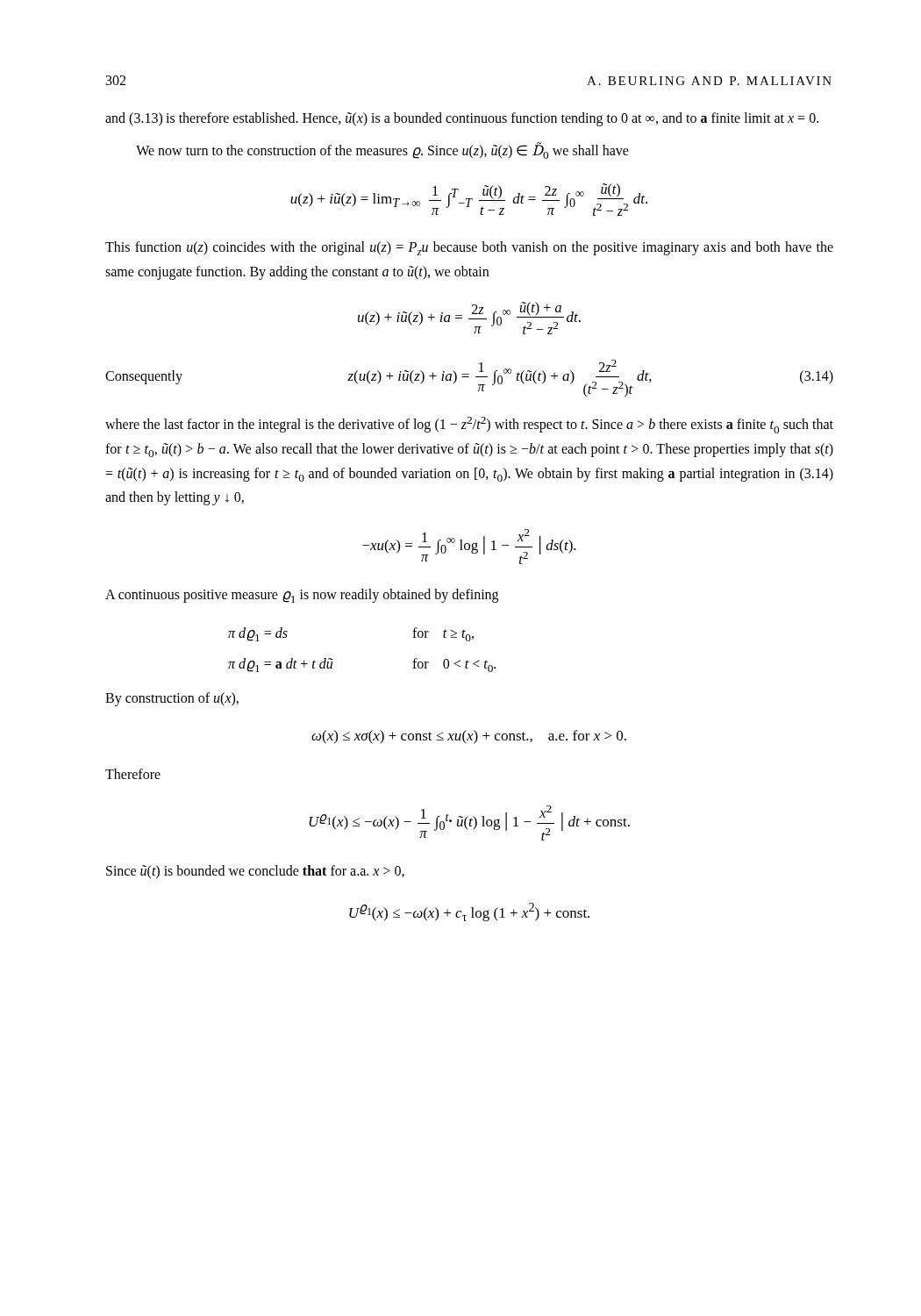
Task: Click the formula that begins "−xu(x) = 1π ∫0∞"
Action: [x=469, y=547]
